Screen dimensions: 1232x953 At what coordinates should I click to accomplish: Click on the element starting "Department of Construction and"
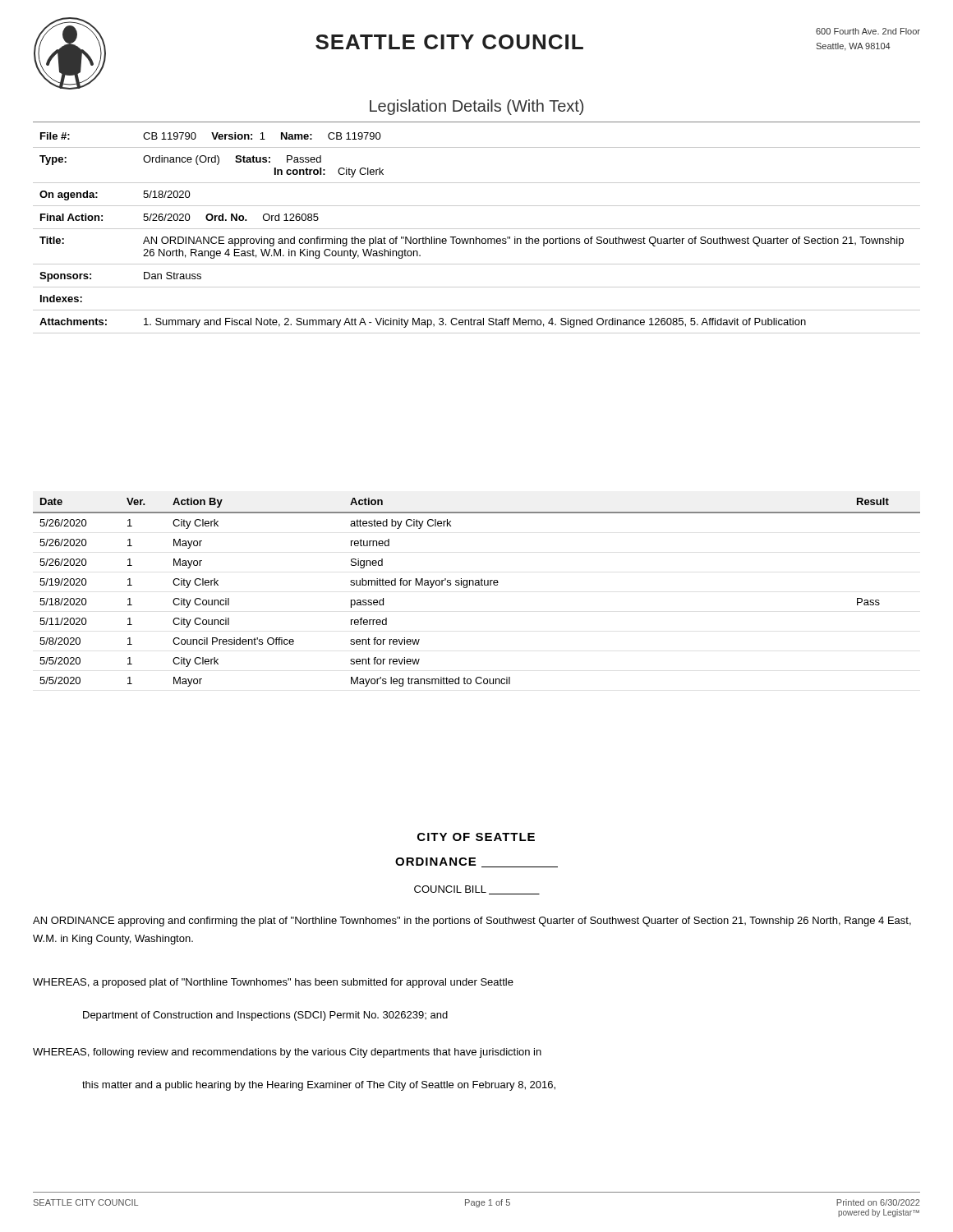coord(265,1015)
